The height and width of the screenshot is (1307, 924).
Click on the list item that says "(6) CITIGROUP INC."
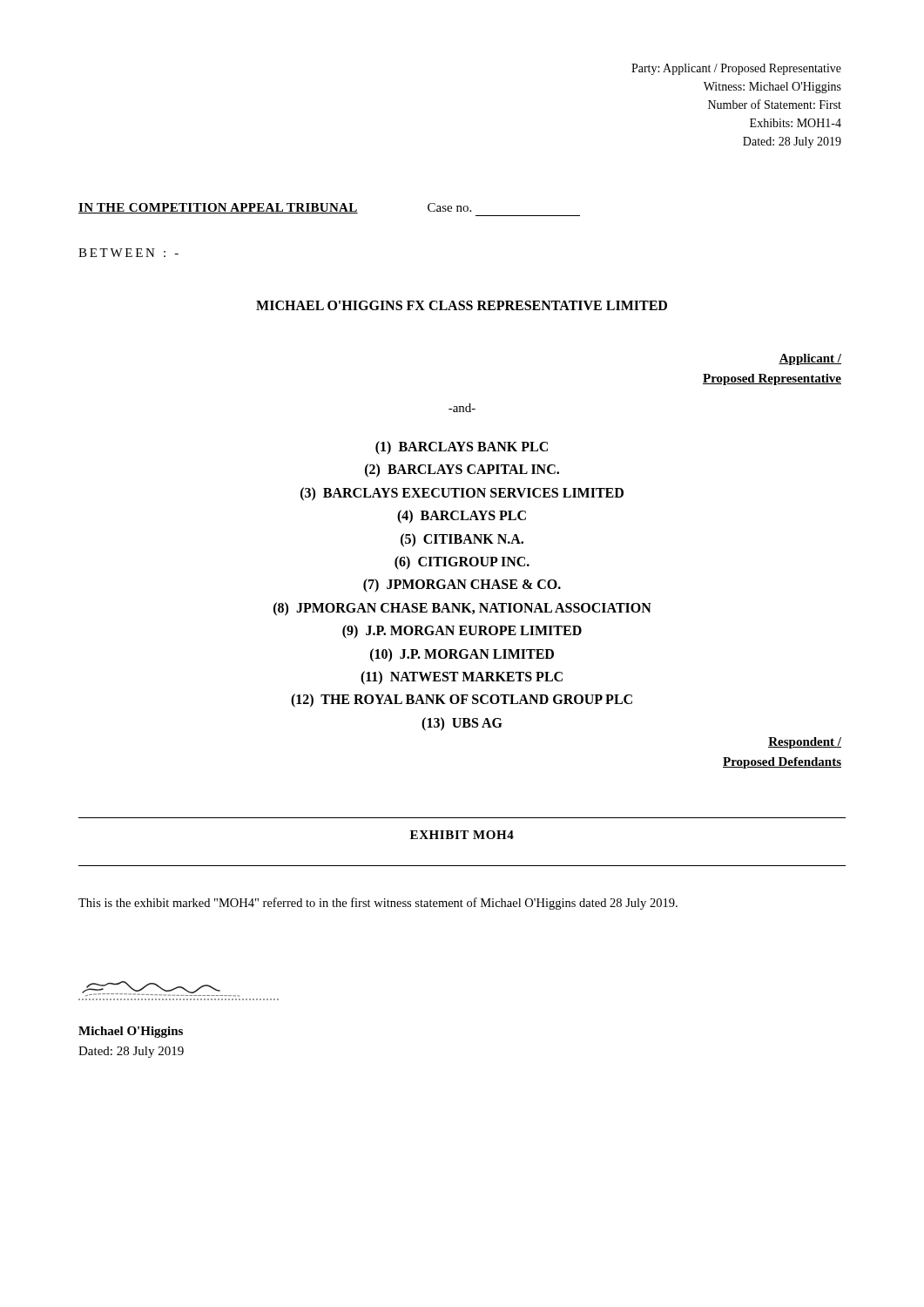point(462,562)
